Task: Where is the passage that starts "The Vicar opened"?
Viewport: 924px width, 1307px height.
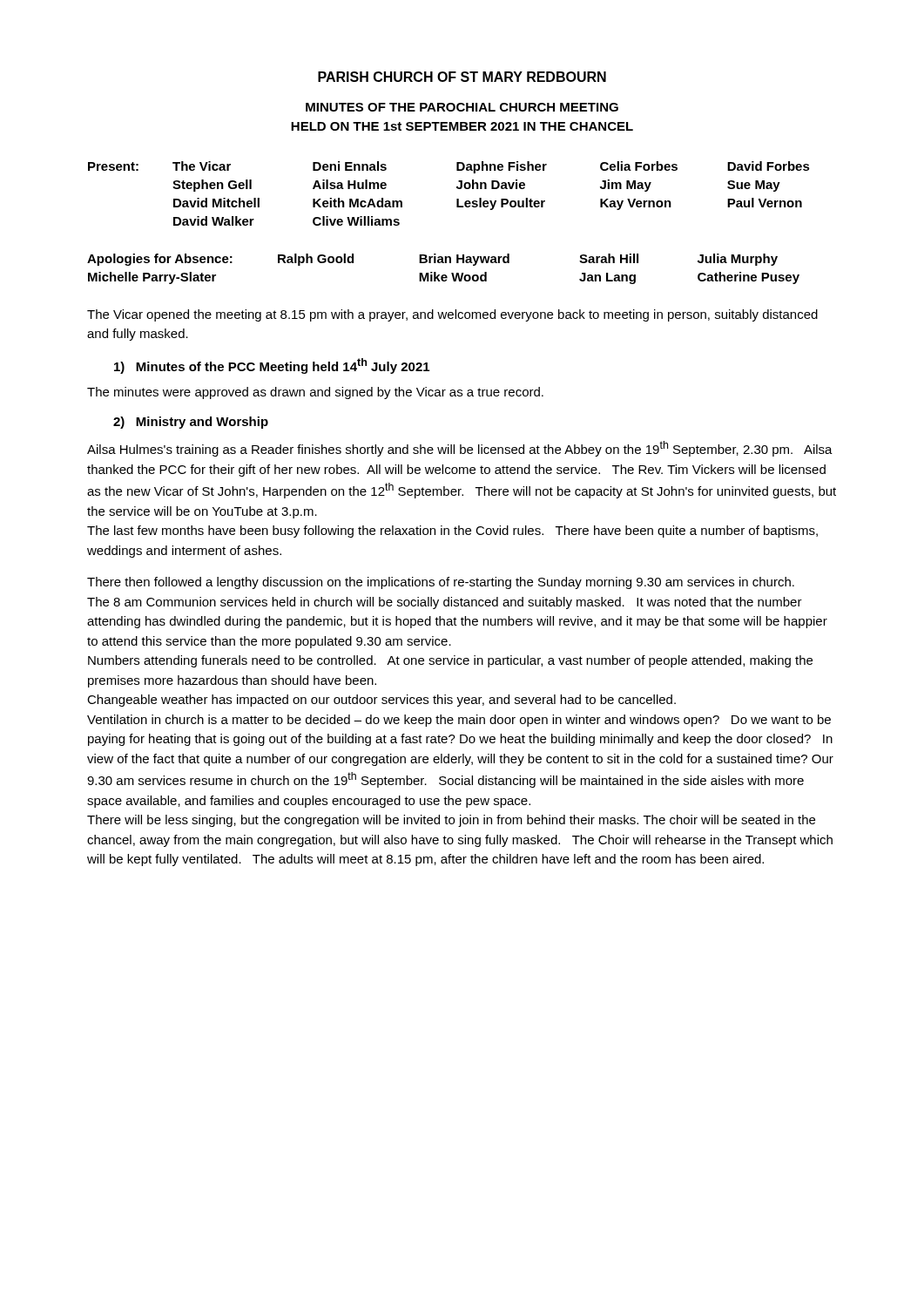Action: point(453,323)
